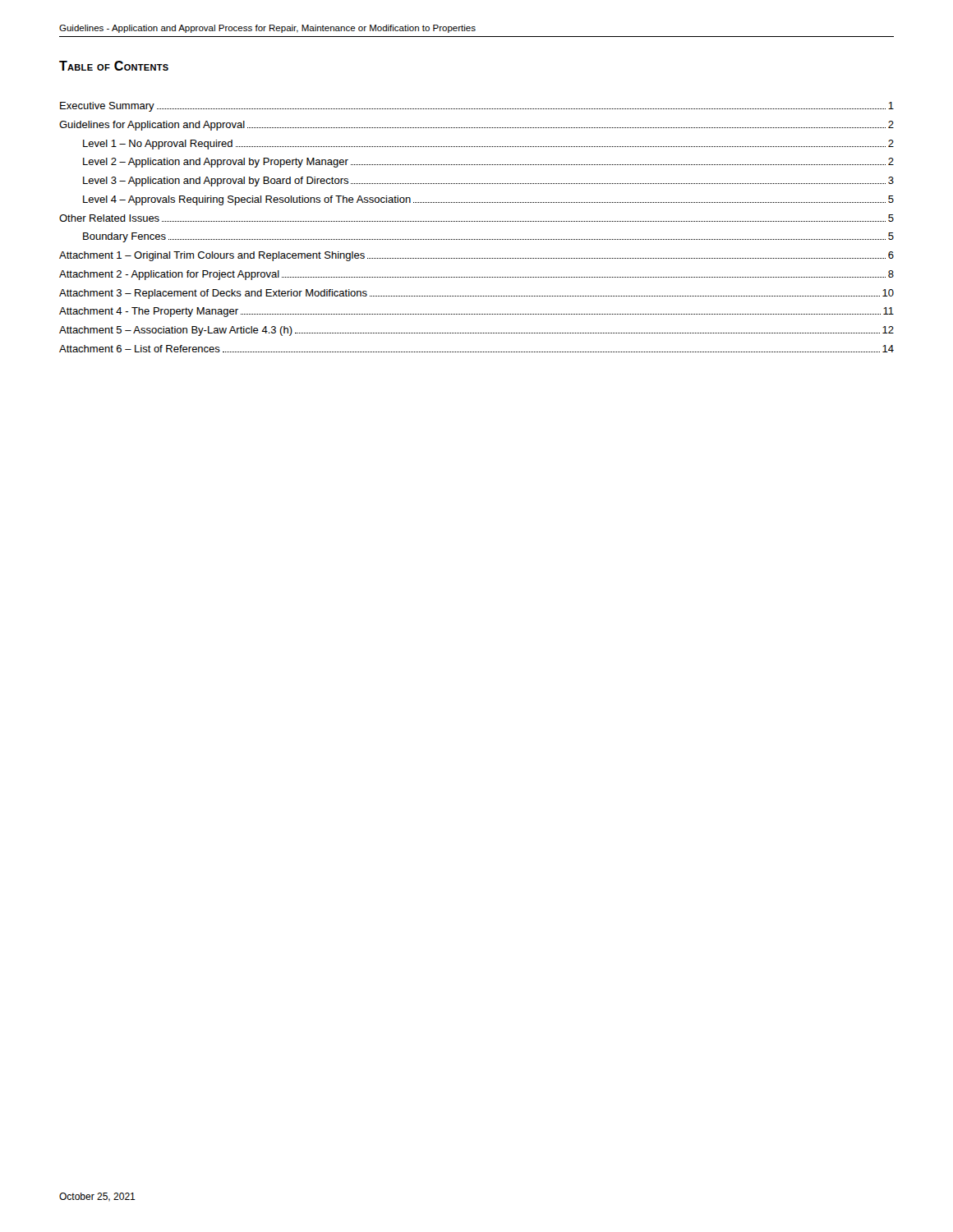Screen dimensions: 1232x953
Task: Click on the list item that says "Level 2 – Application and Approval by Property"
Action: coord(488,162)
